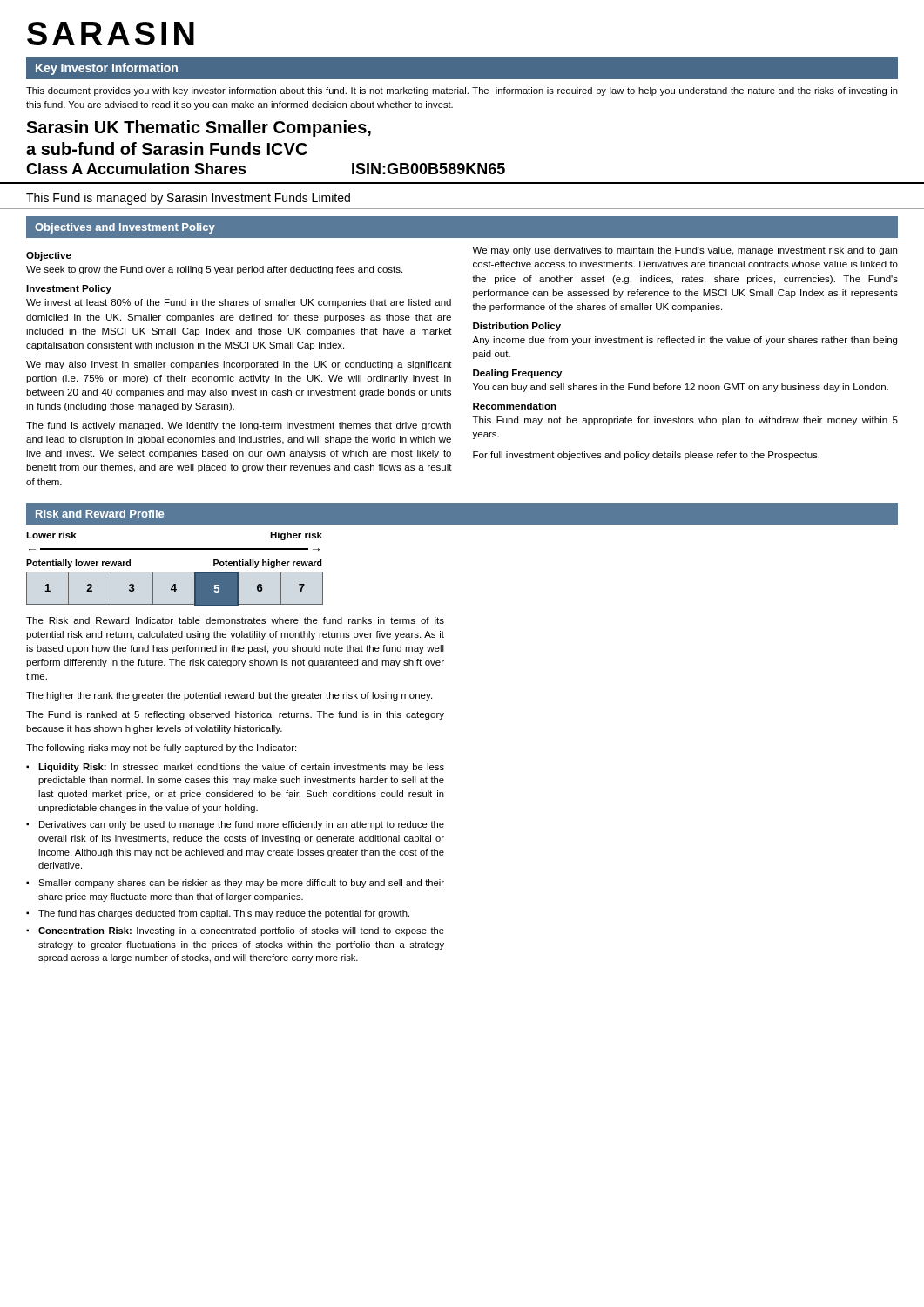Where is the title that starts "Sarasin UK Thematic Smaller Companies, a"?

pos(199,138)
